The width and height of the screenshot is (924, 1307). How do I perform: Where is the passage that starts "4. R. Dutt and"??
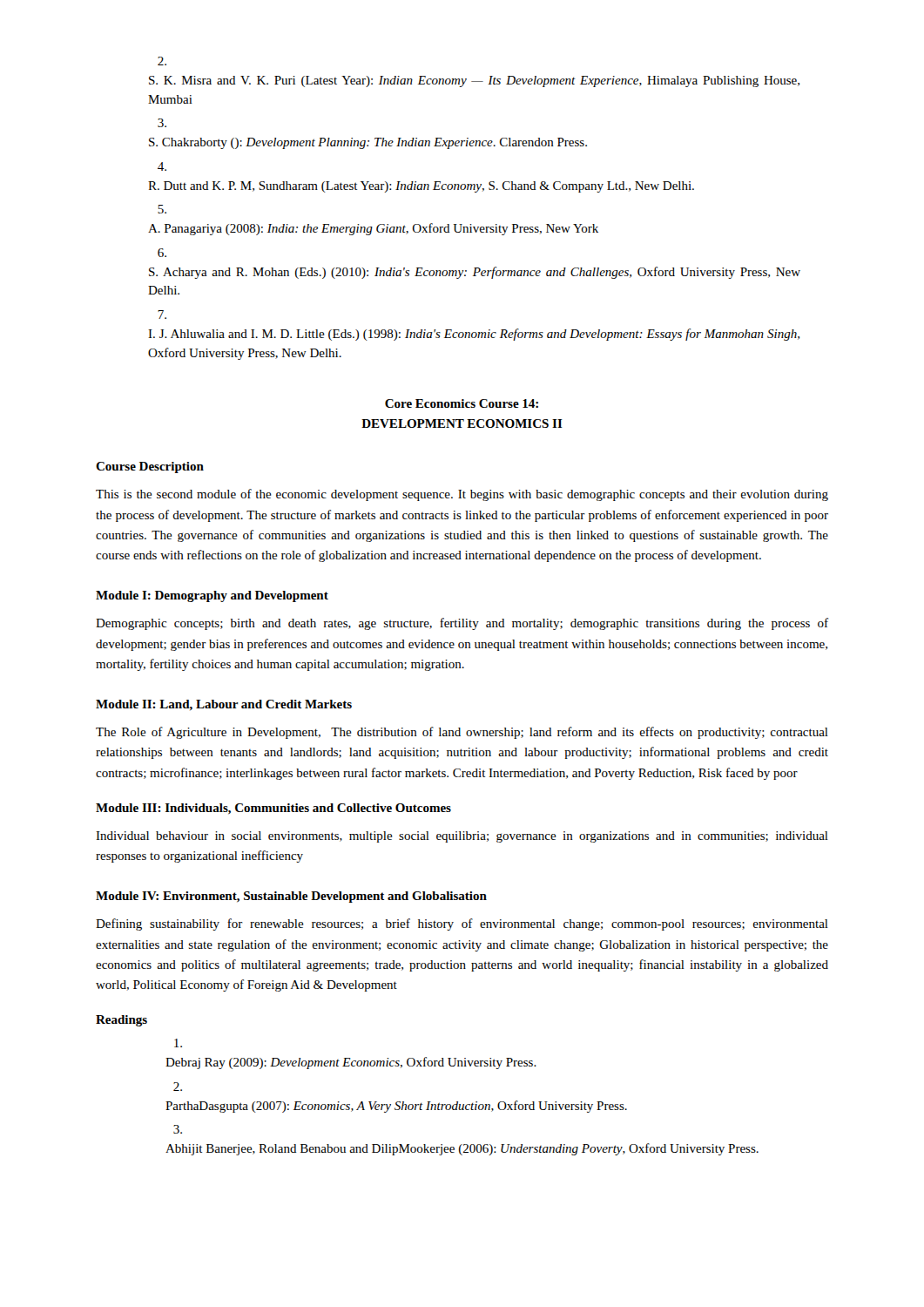[x=488, y=176]
